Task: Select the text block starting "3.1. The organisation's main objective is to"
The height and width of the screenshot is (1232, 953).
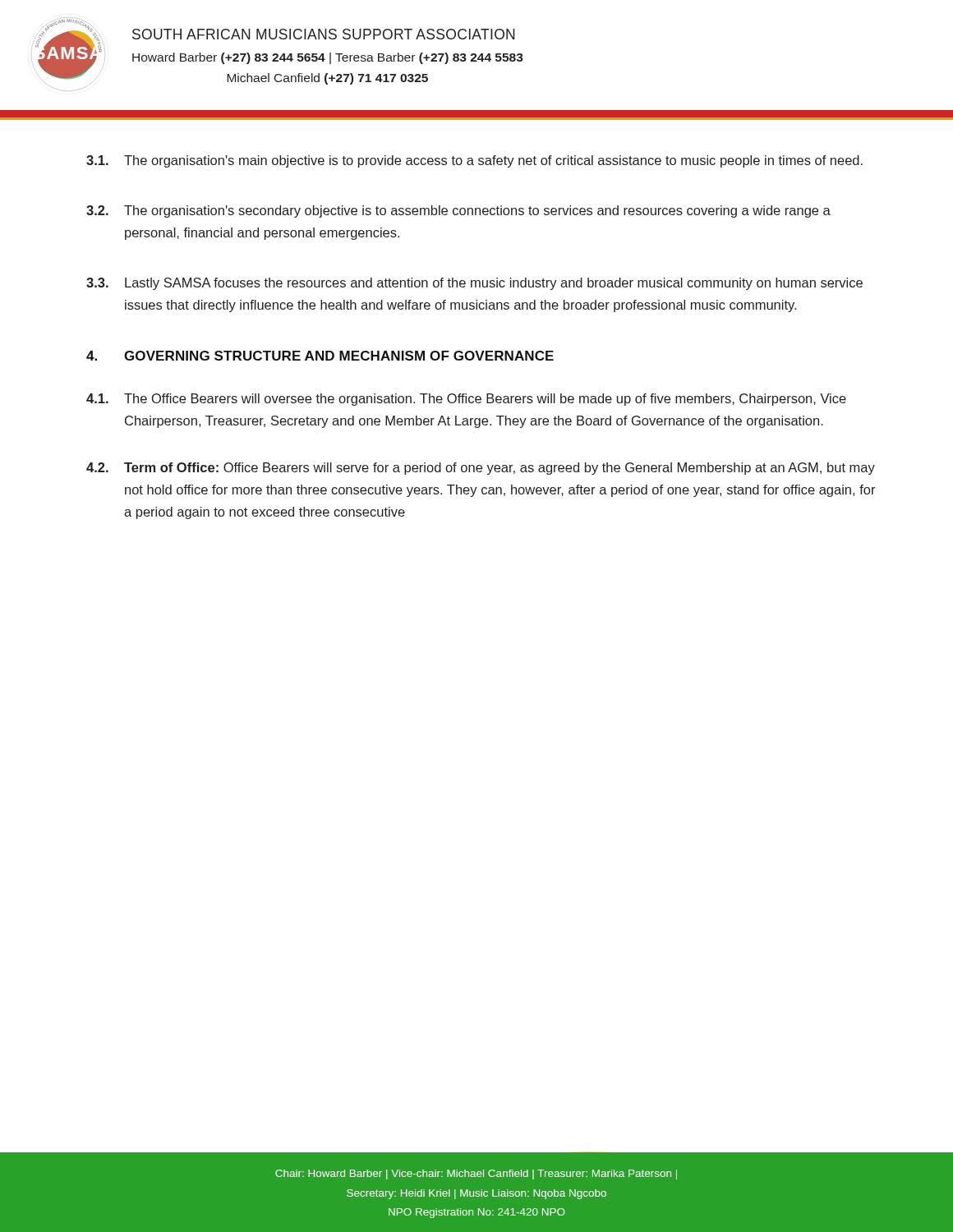Action: point(475,160)
